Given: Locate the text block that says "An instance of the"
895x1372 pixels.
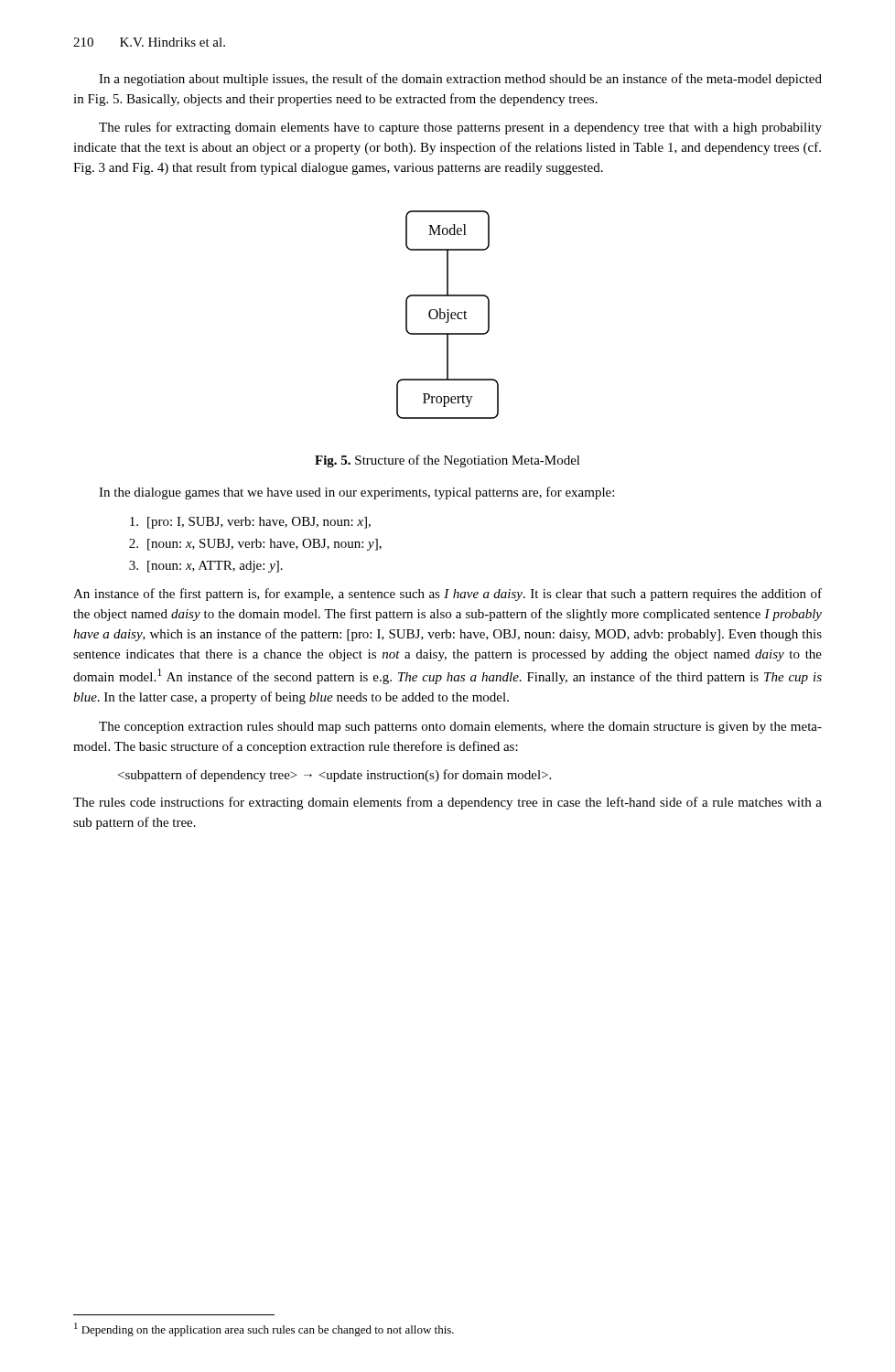Looking at the screenshot, I should click(x=448, y=645).
